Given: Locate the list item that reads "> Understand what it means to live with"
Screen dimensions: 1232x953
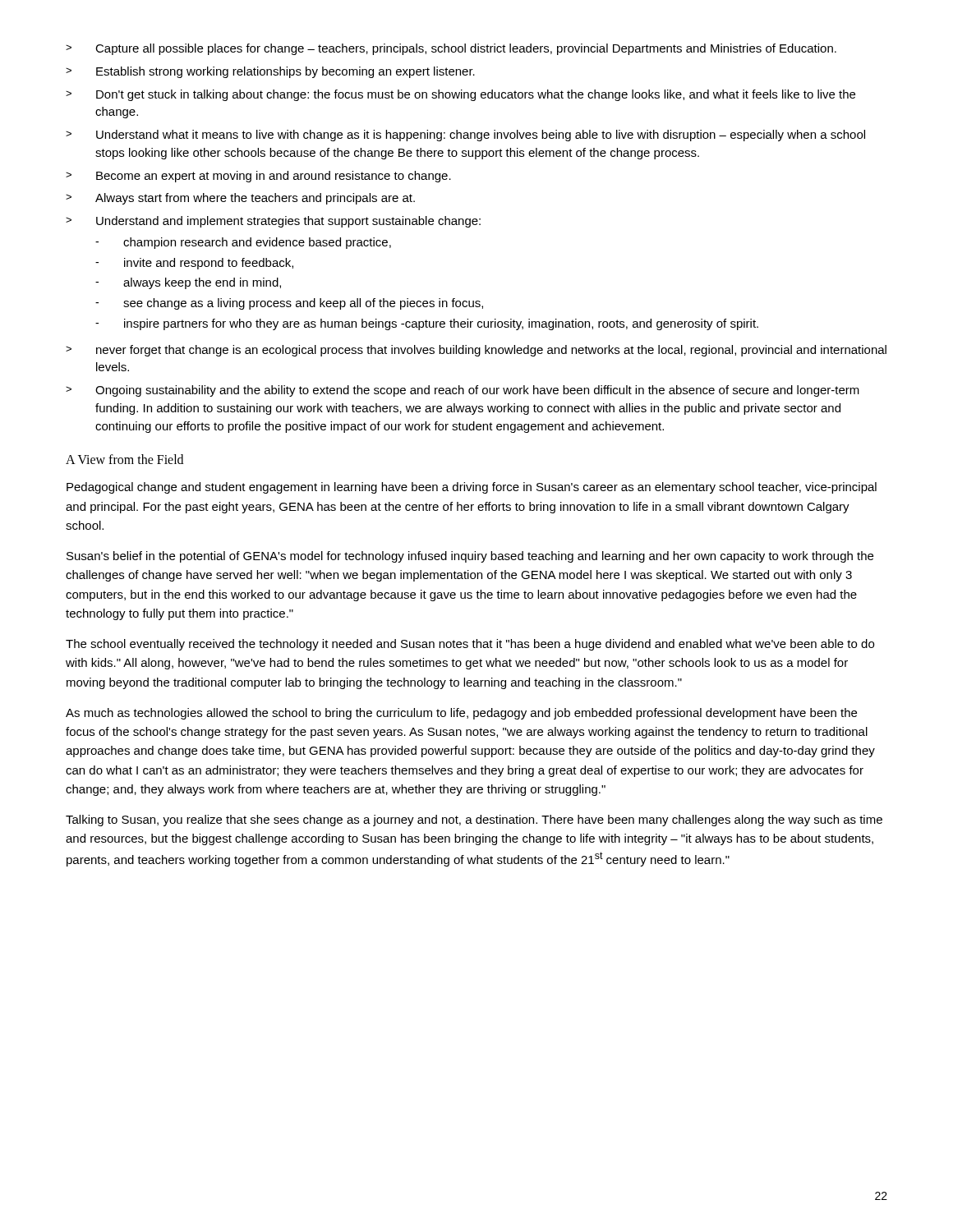Looking at the screenshot, I should point(476,144).
